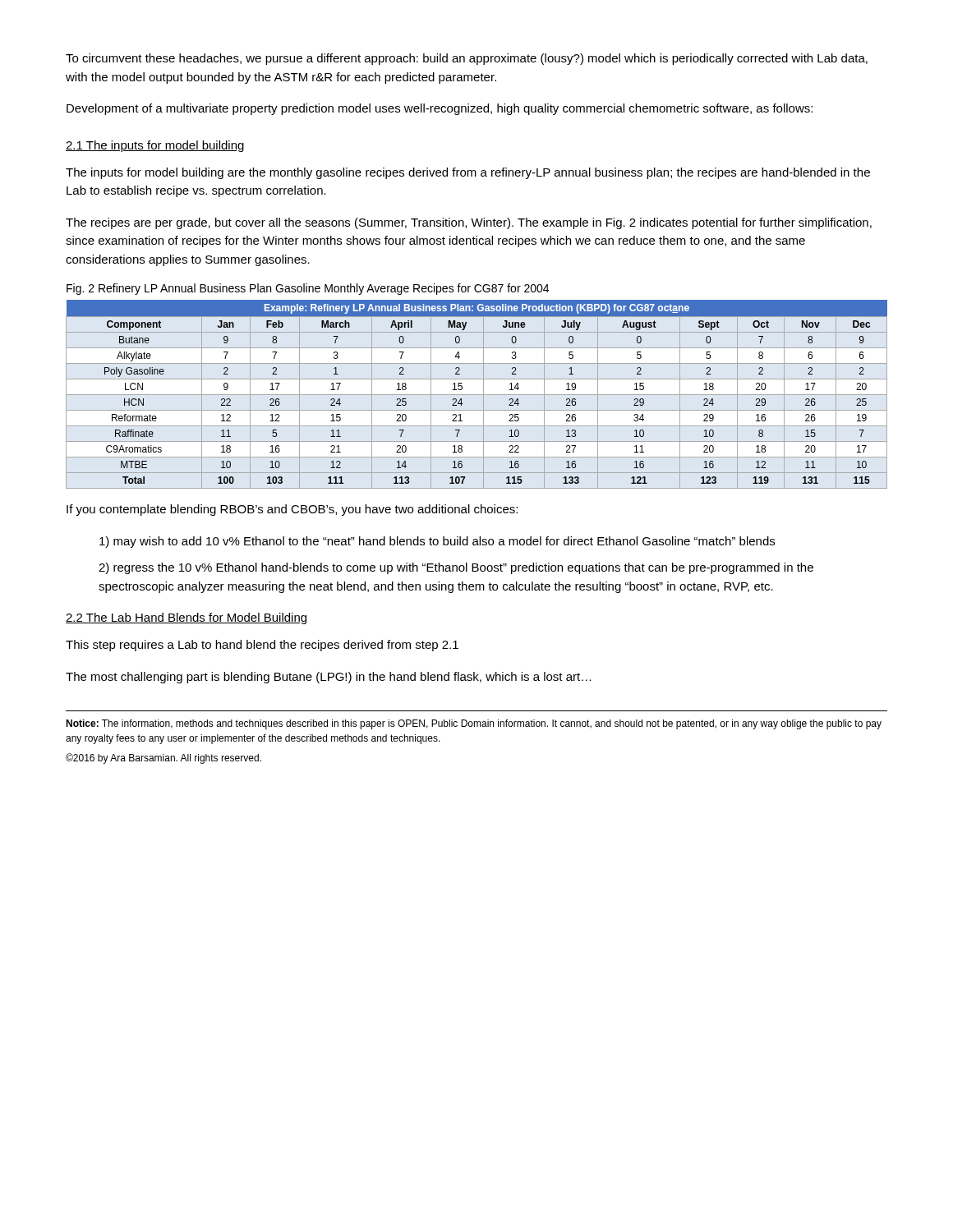Locate the block of text that opens with "1) may wish to add 10 v% Ethanol"
This screenshot has width=953, height=1232.
click(x=437, y=540)
